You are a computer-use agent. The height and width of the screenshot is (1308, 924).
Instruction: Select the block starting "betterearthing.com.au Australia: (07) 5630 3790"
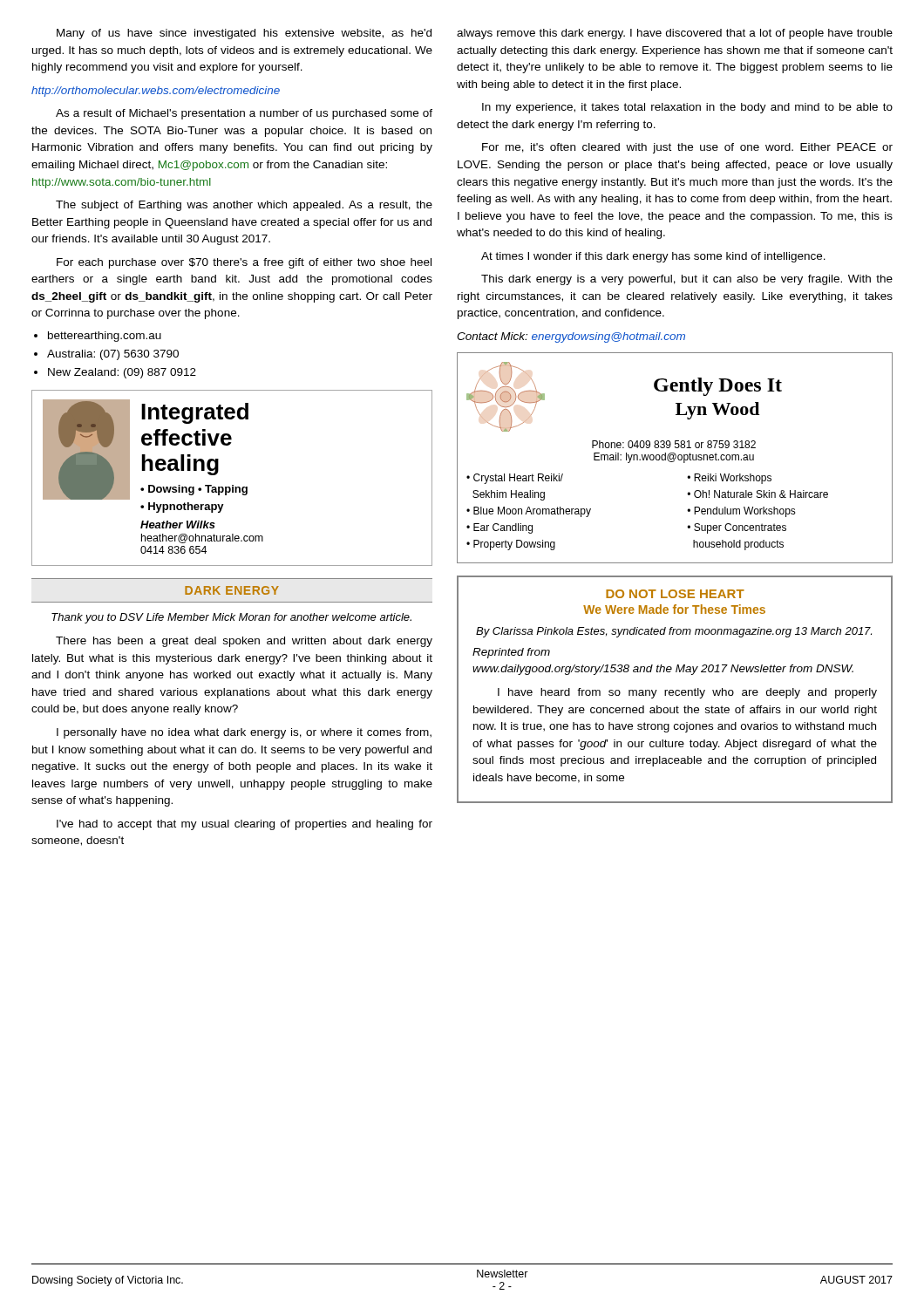coord(98,337)
